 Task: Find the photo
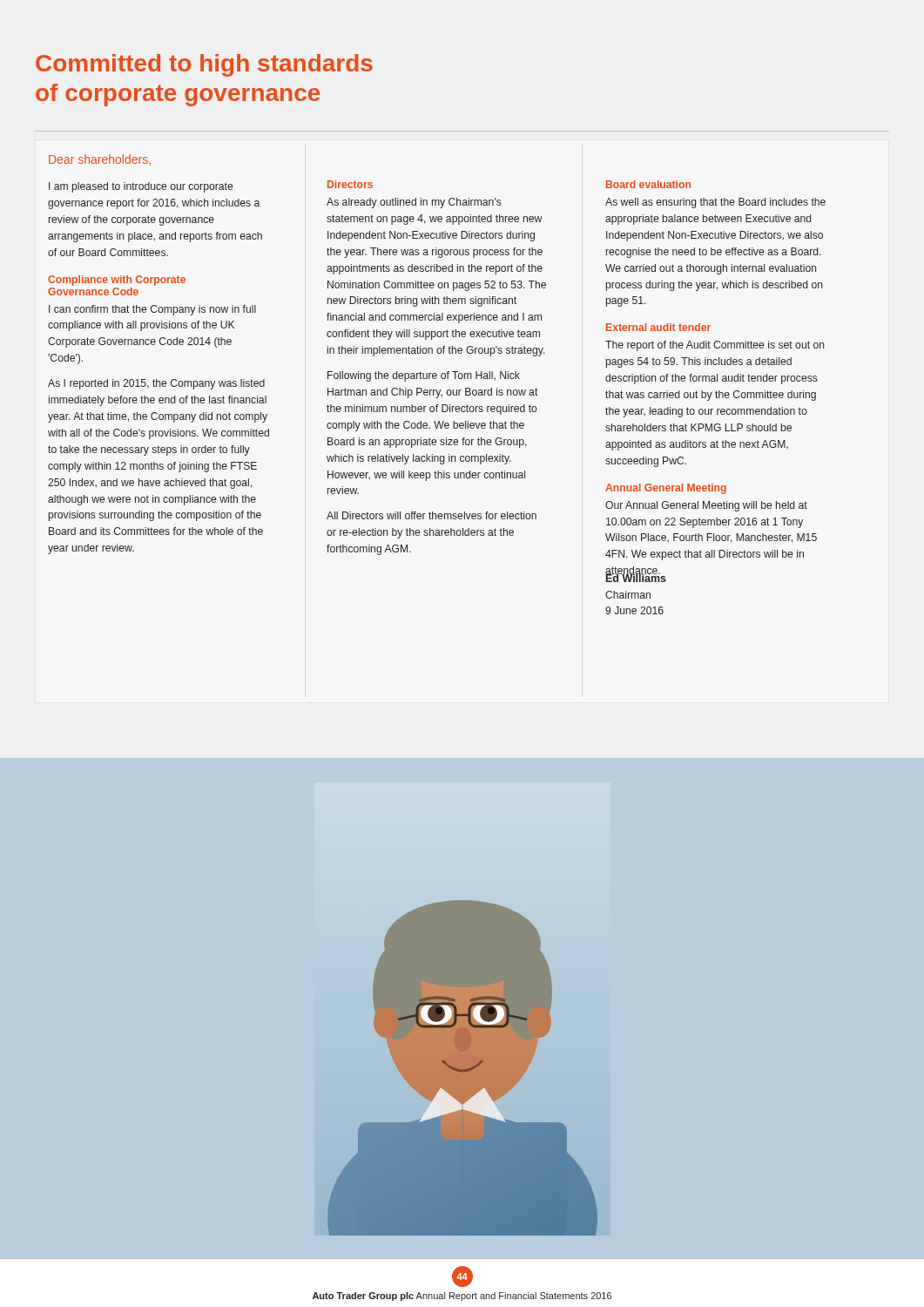462,1009
